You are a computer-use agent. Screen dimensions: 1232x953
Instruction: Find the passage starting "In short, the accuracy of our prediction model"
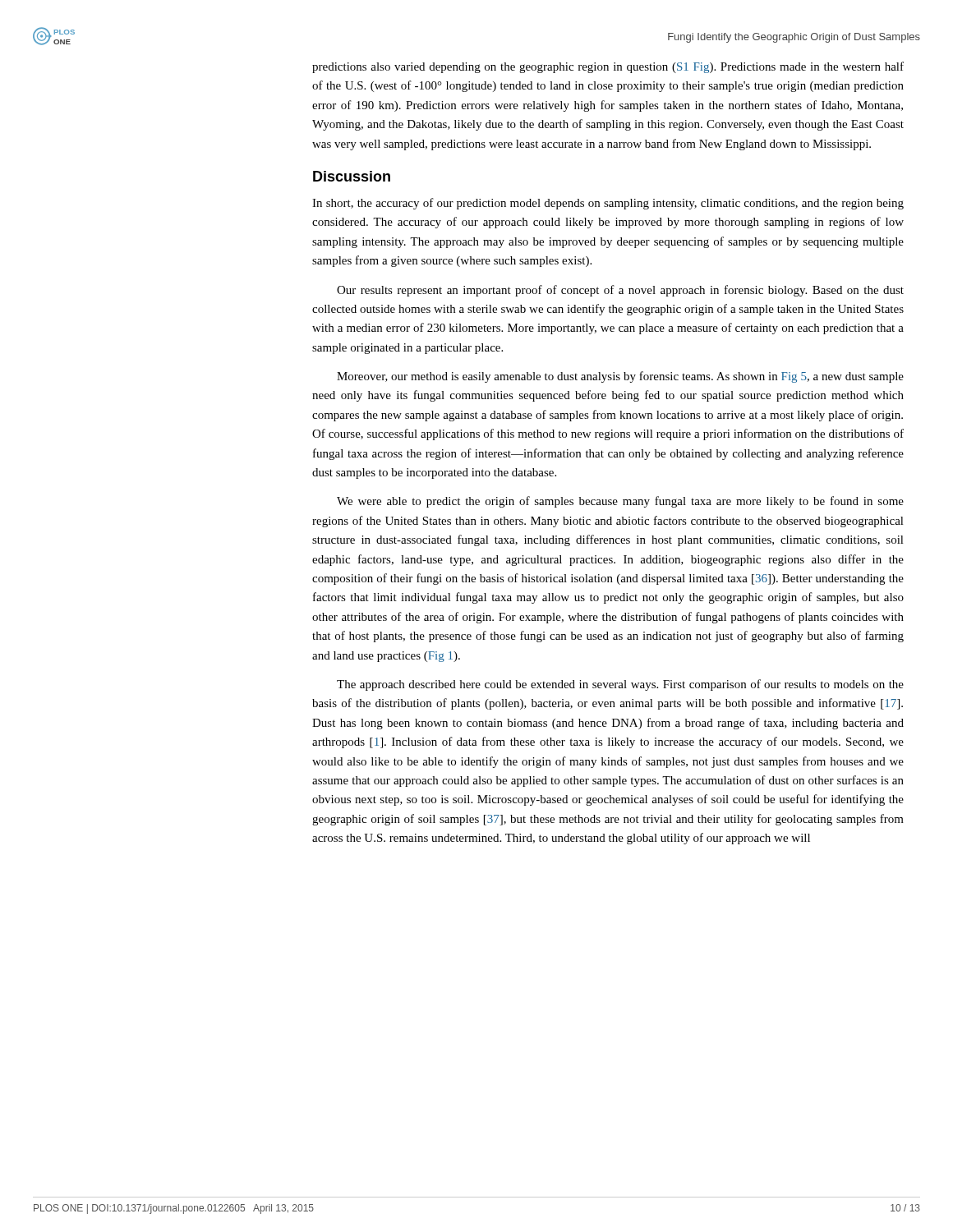pos(608,232)
